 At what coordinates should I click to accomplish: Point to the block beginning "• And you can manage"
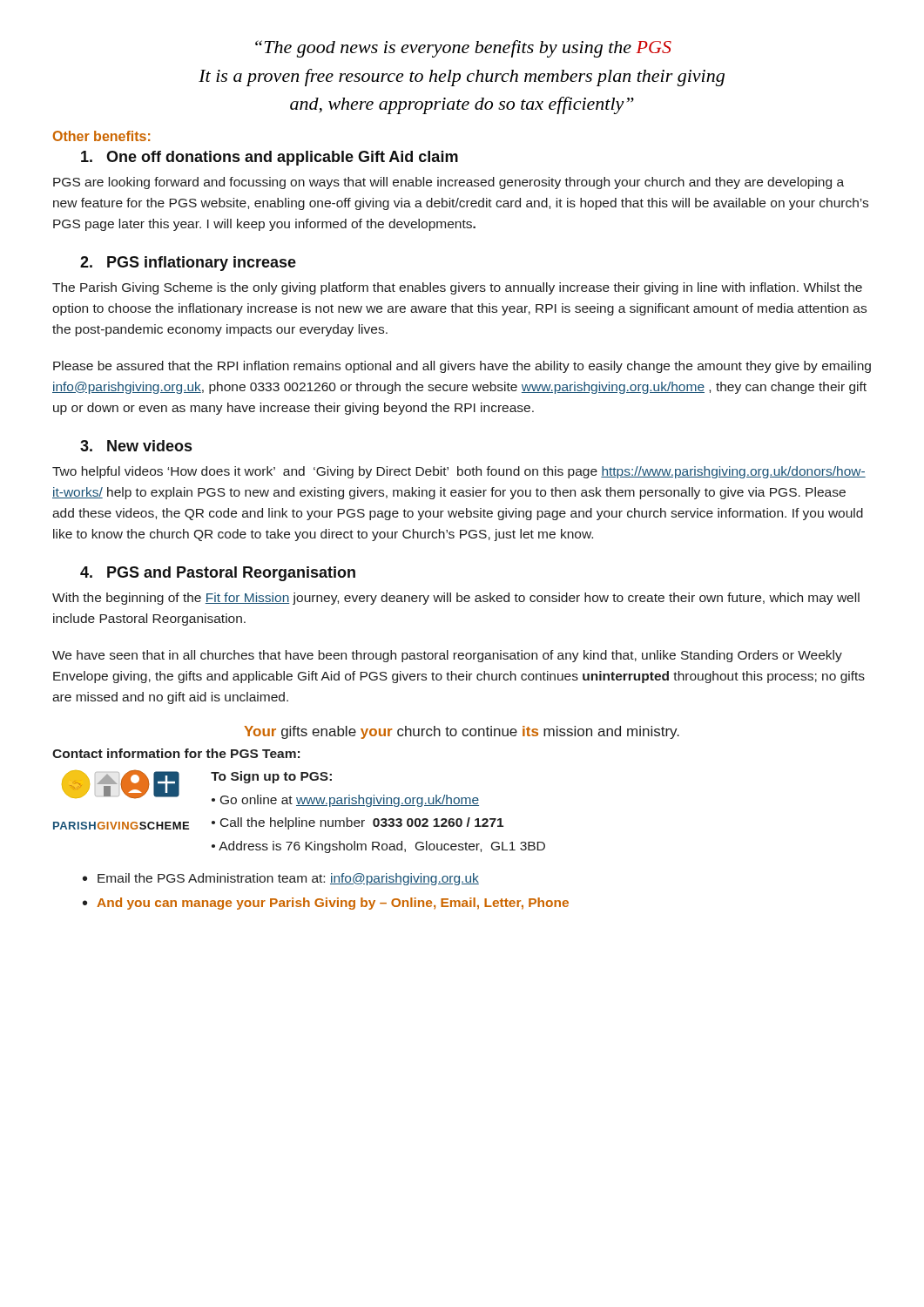click(x=326, y=903)
